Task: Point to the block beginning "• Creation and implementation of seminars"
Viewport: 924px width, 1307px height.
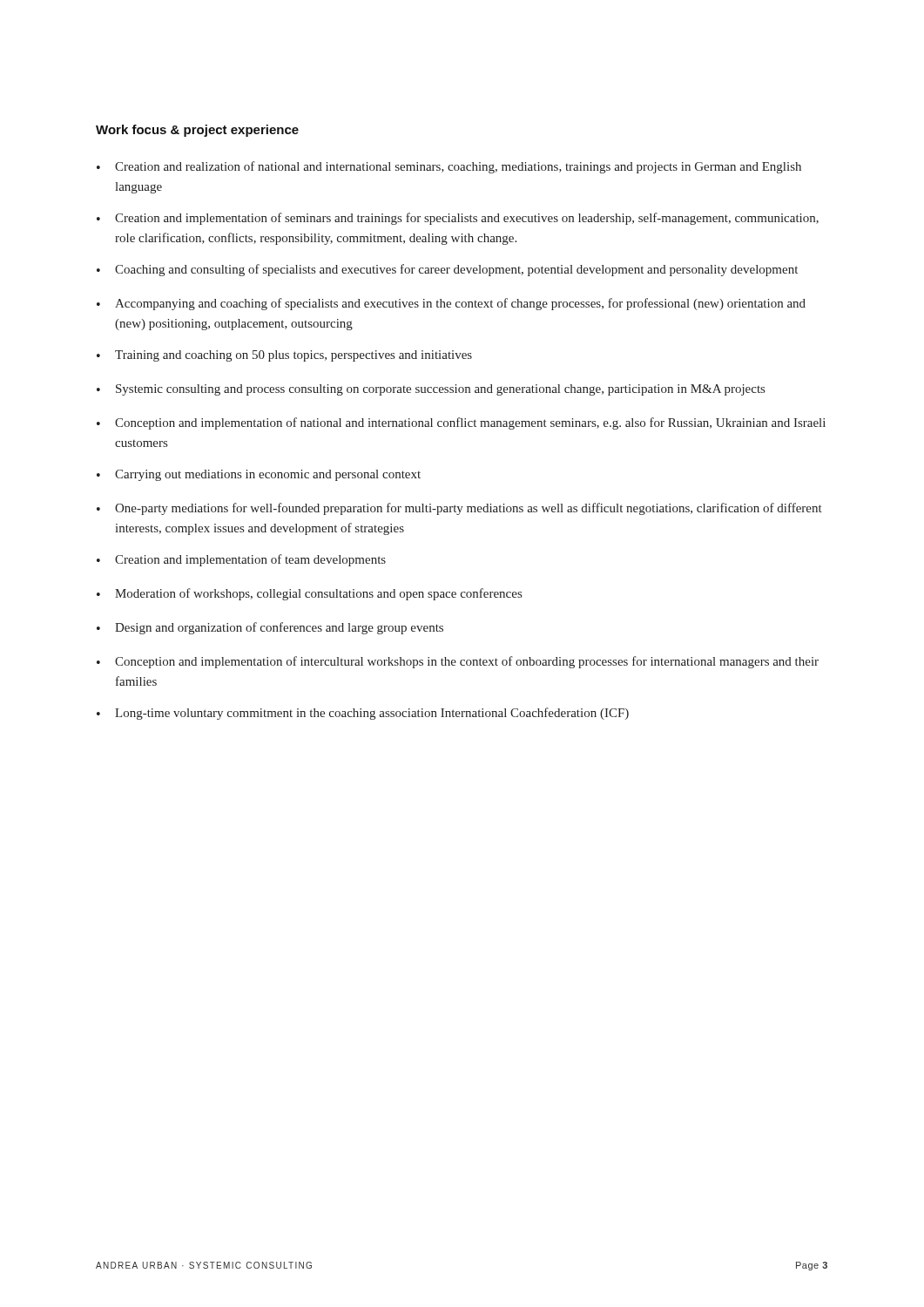Action: click(462, 228)
